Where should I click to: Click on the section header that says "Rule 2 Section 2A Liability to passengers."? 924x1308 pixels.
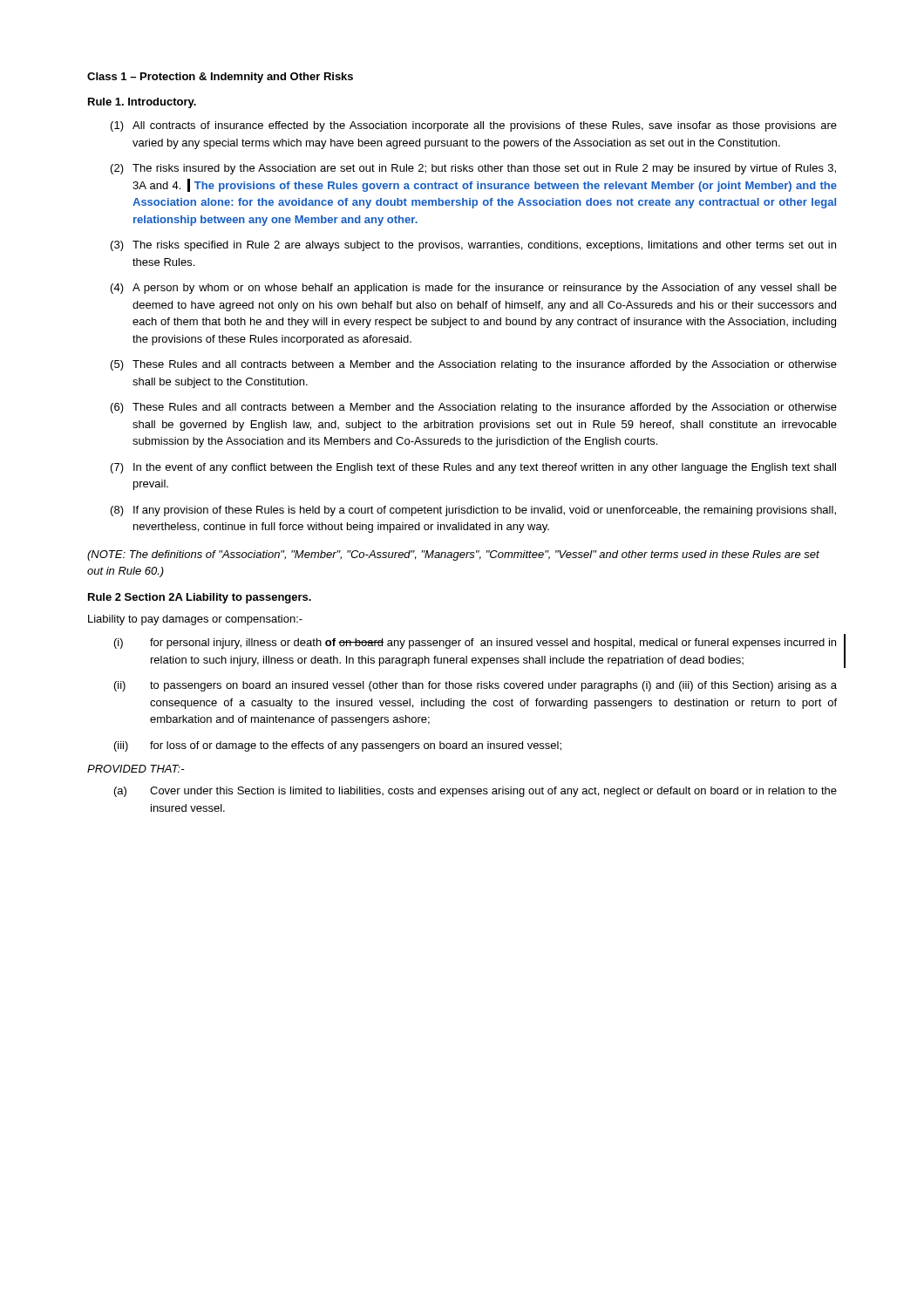pyautogui.click(x=199, y=596)
